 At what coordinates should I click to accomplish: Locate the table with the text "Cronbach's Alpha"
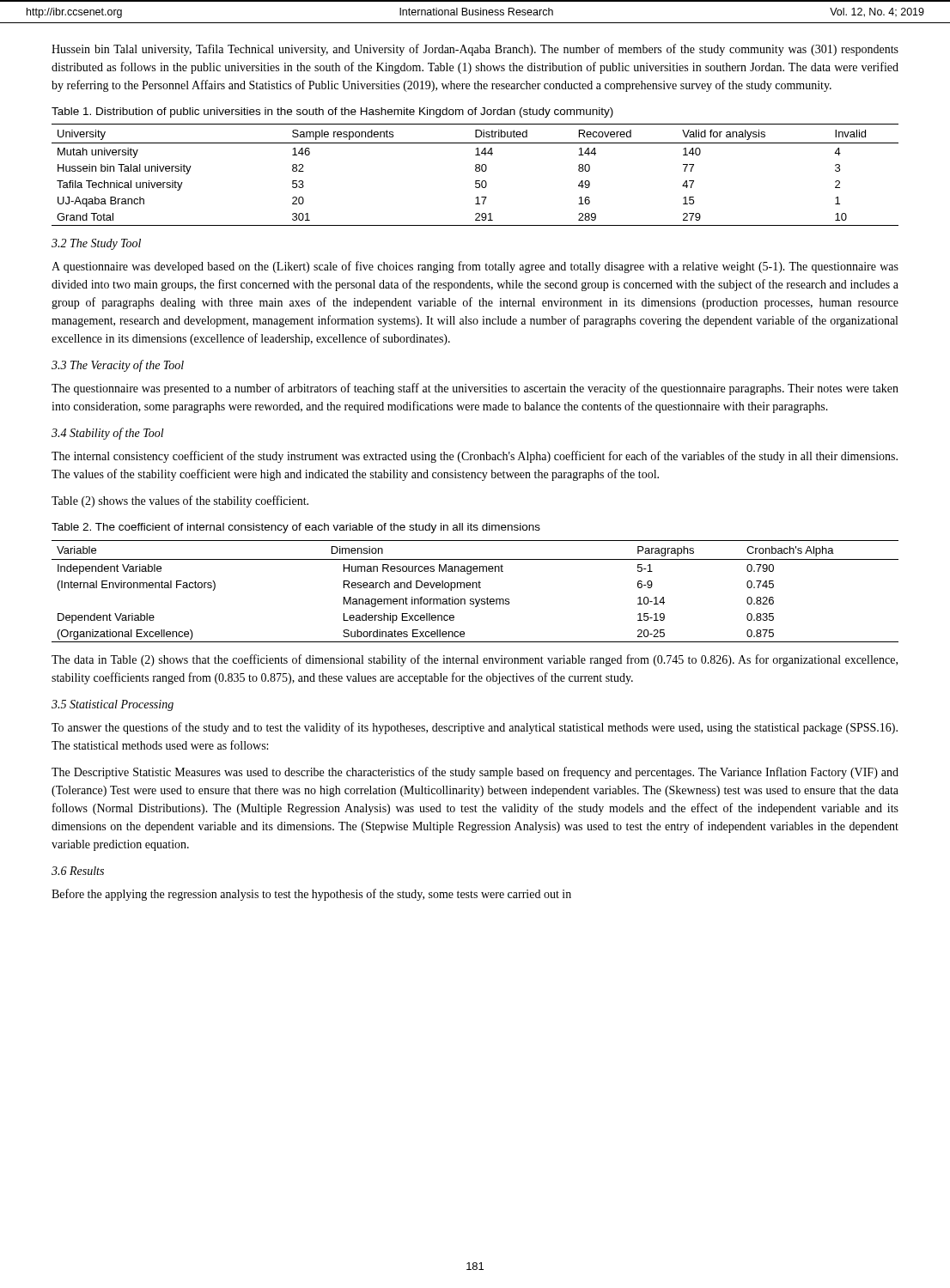[x=475, y=591]
